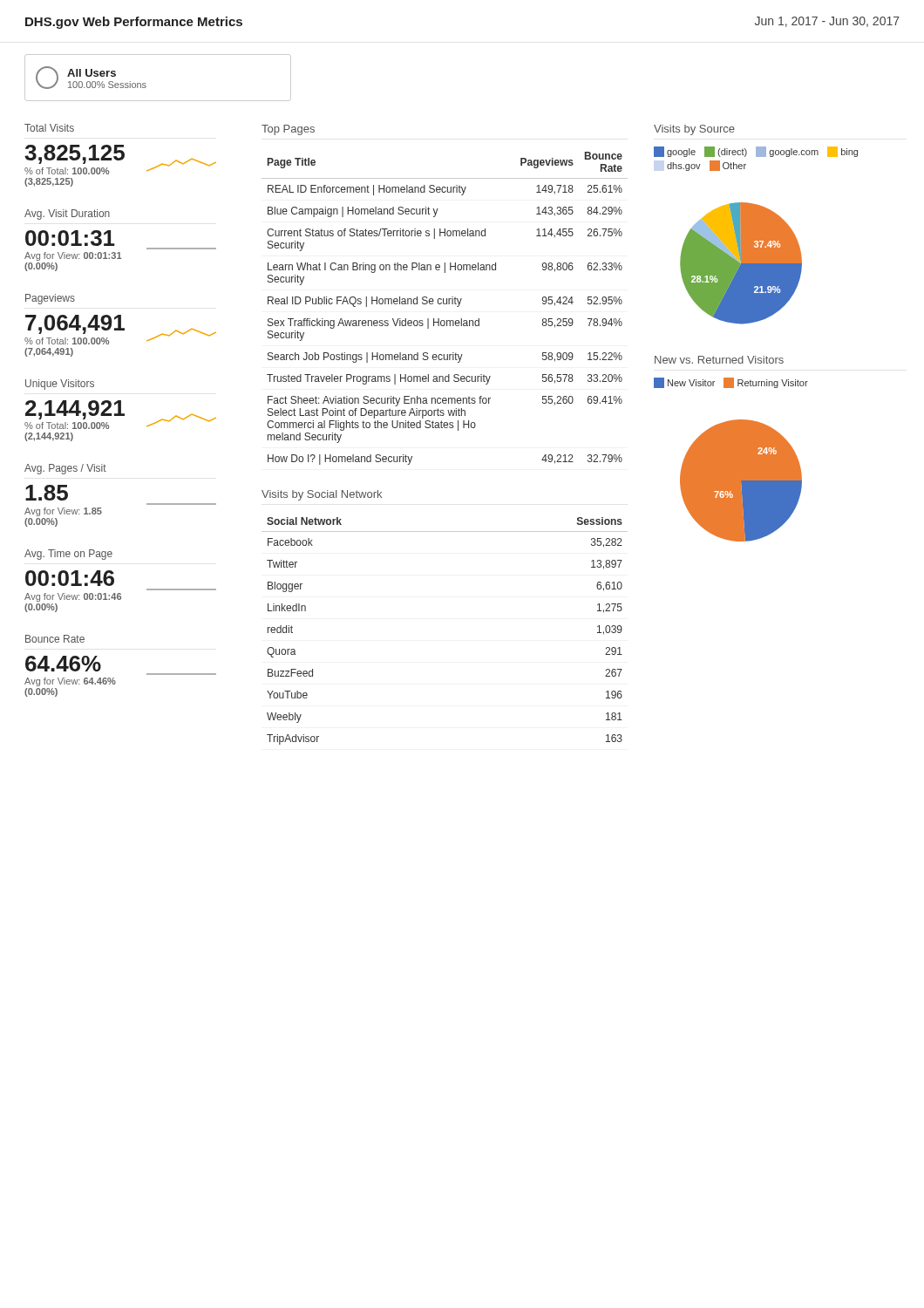Viewport: 924px width, 1308px height.
Task: Point to the section header beginning "Bounce Rate 64.46% Avg for"
Action: [55, 639]
